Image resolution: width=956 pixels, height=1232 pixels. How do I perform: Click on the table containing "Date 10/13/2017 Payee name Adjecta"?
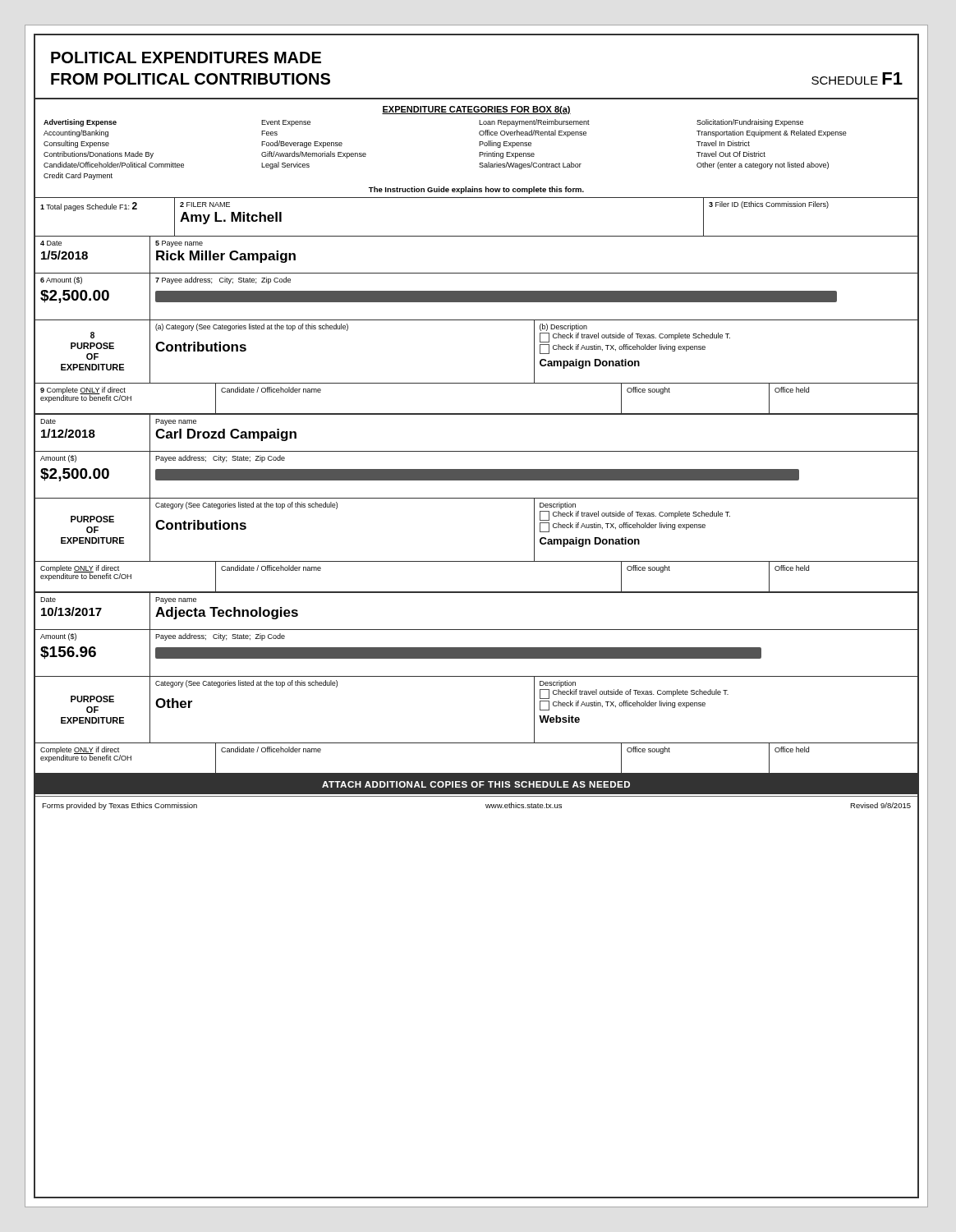click(476, 612)
